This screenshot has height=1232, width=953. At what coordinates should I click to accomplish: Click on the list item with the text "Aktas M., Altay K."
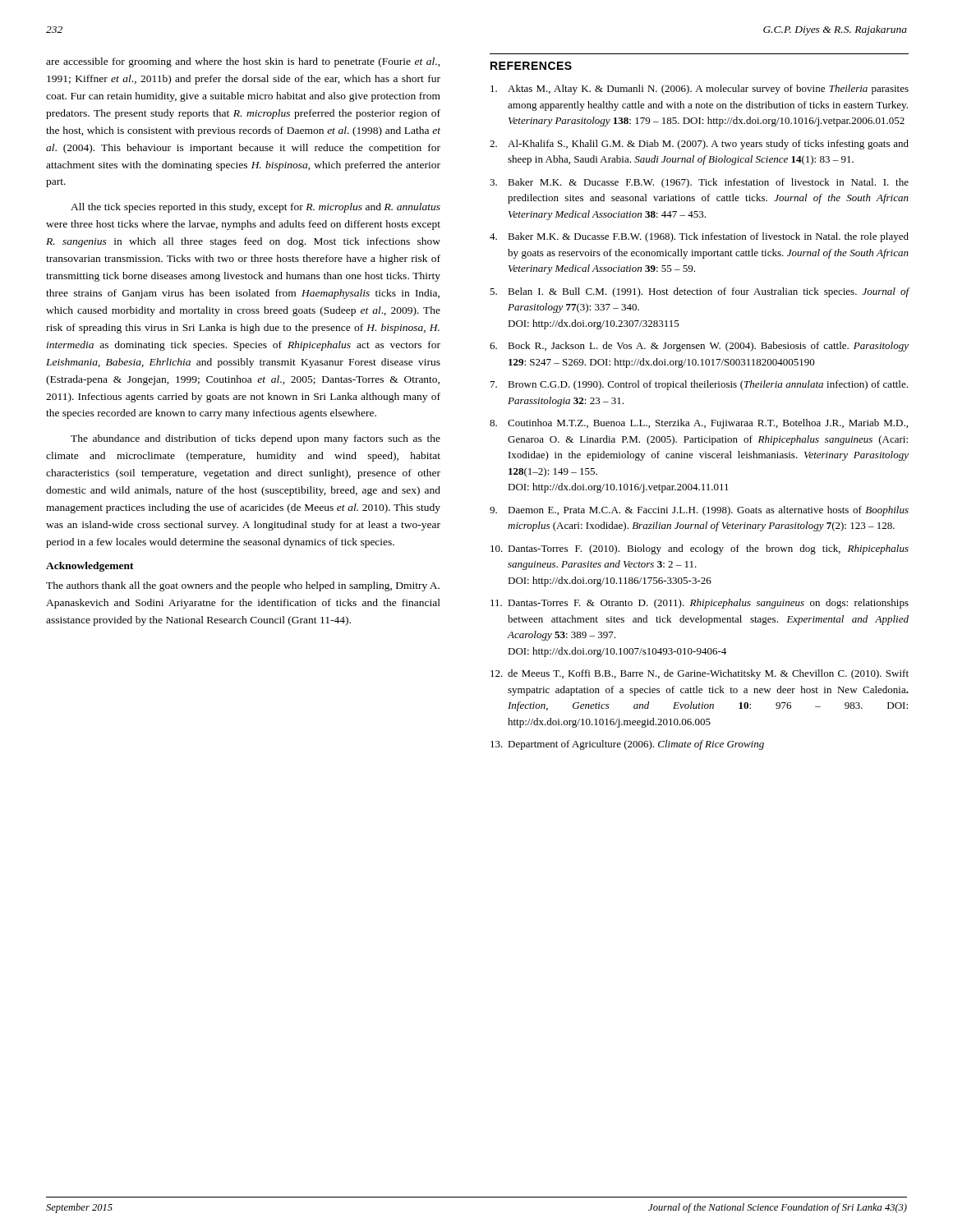pos(699,104)
